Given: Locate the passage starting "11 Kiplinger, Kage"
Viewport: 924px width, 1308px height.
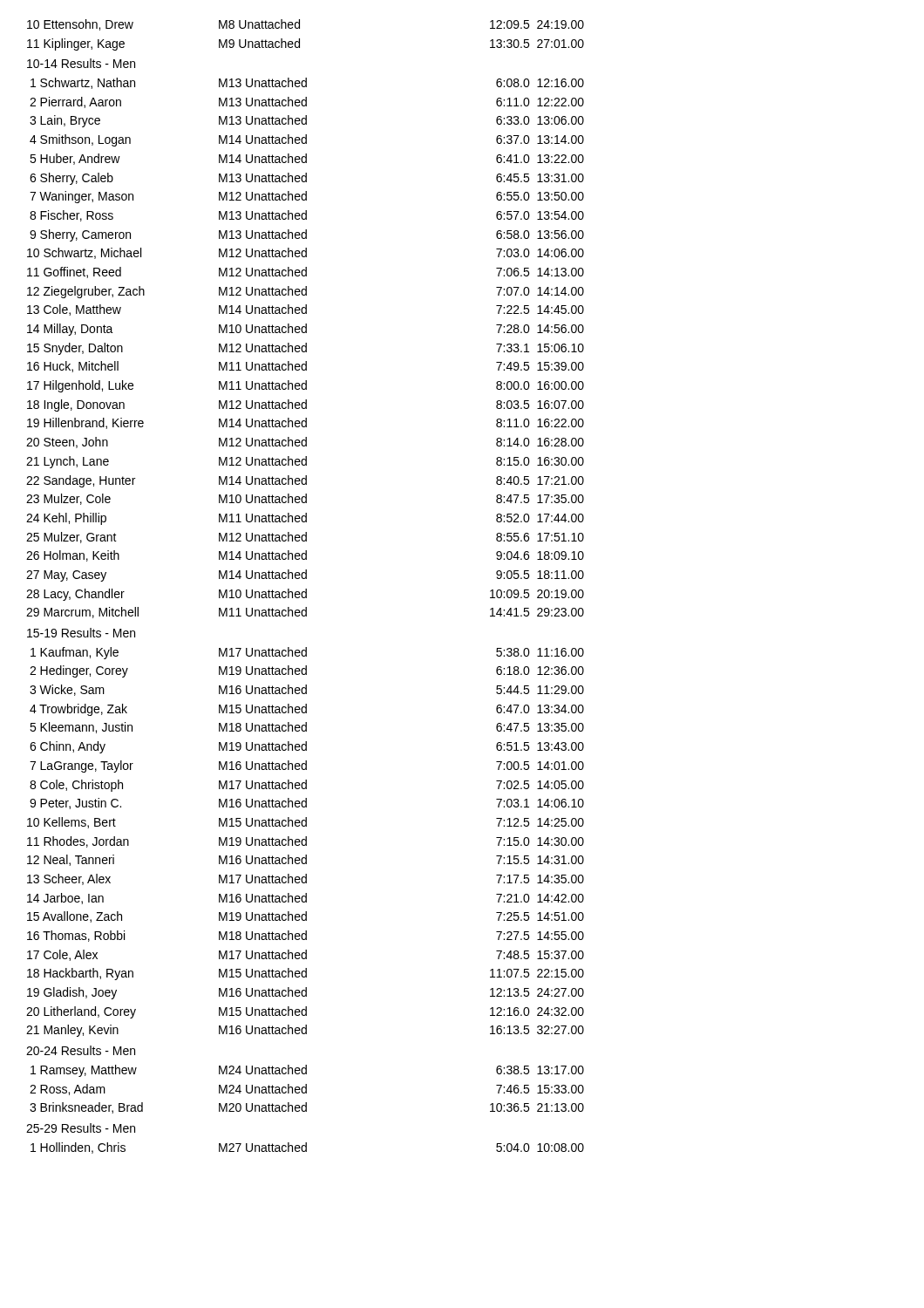Looking at the screenshot, I should click(x=305, y=44).
